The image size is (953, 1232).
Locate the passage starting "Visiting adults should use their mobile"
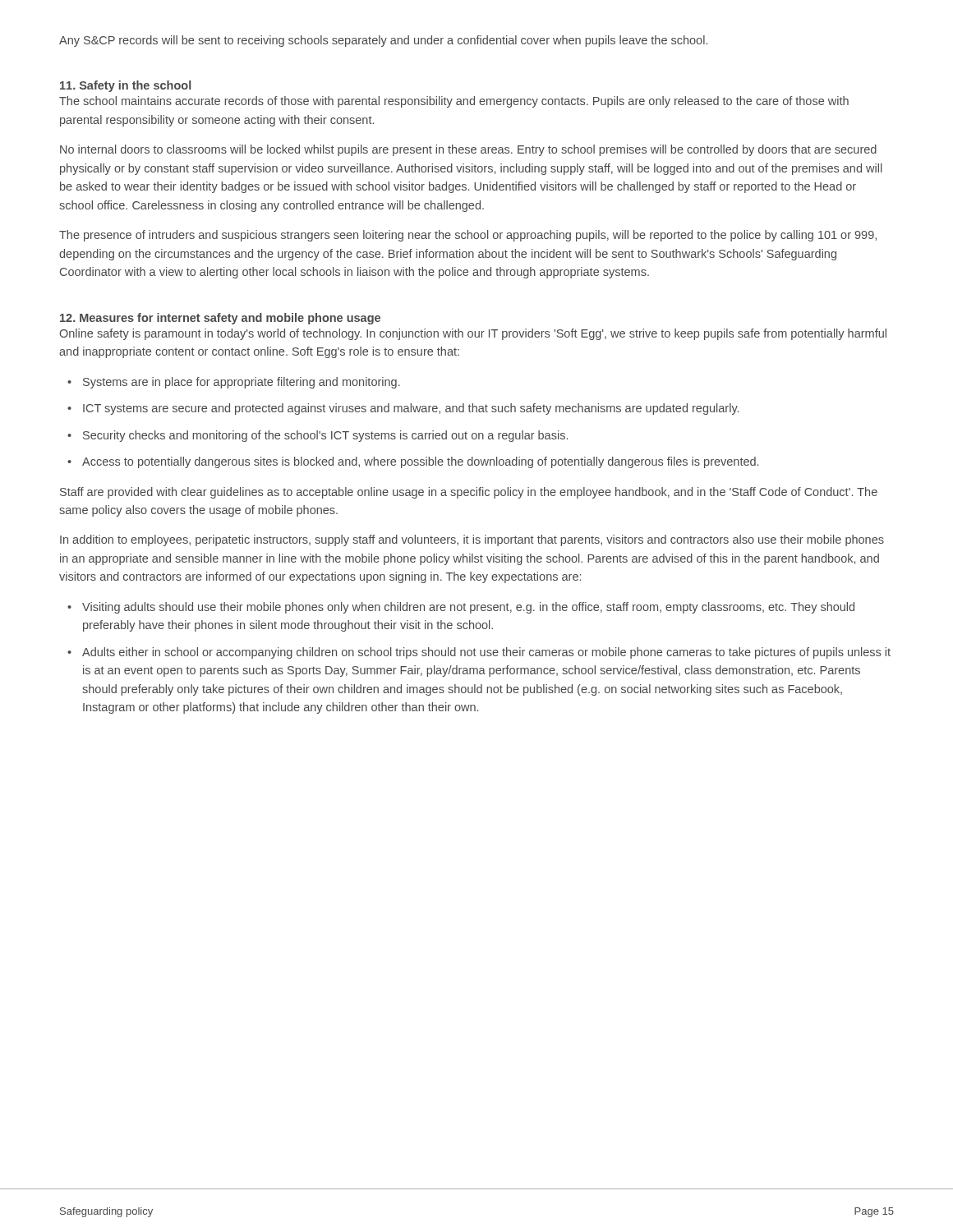[476, 616]
